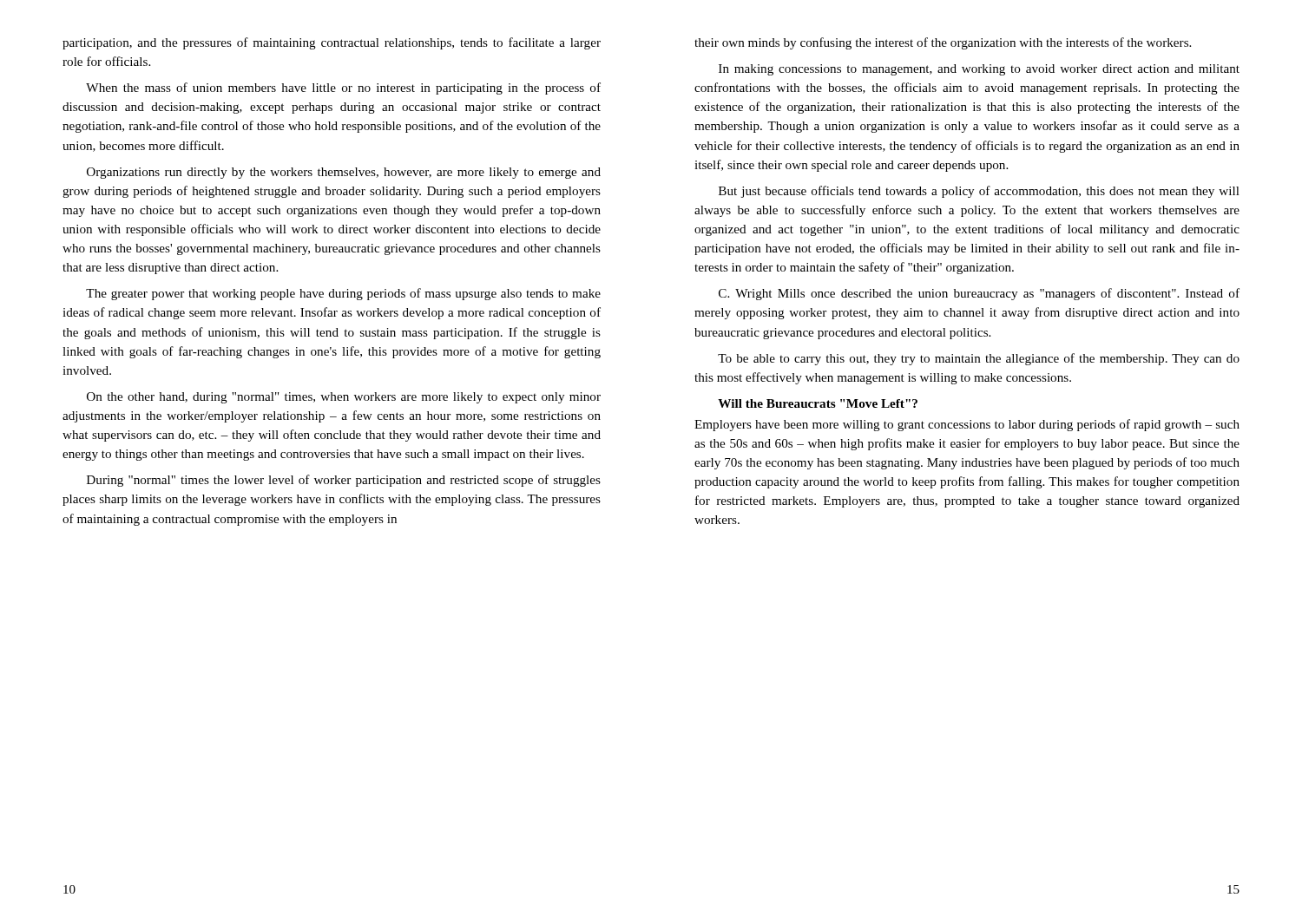Find the text block with the text "Employers have been more willing to grant concessions"
1302x924 pixels.
pos(967,472)
